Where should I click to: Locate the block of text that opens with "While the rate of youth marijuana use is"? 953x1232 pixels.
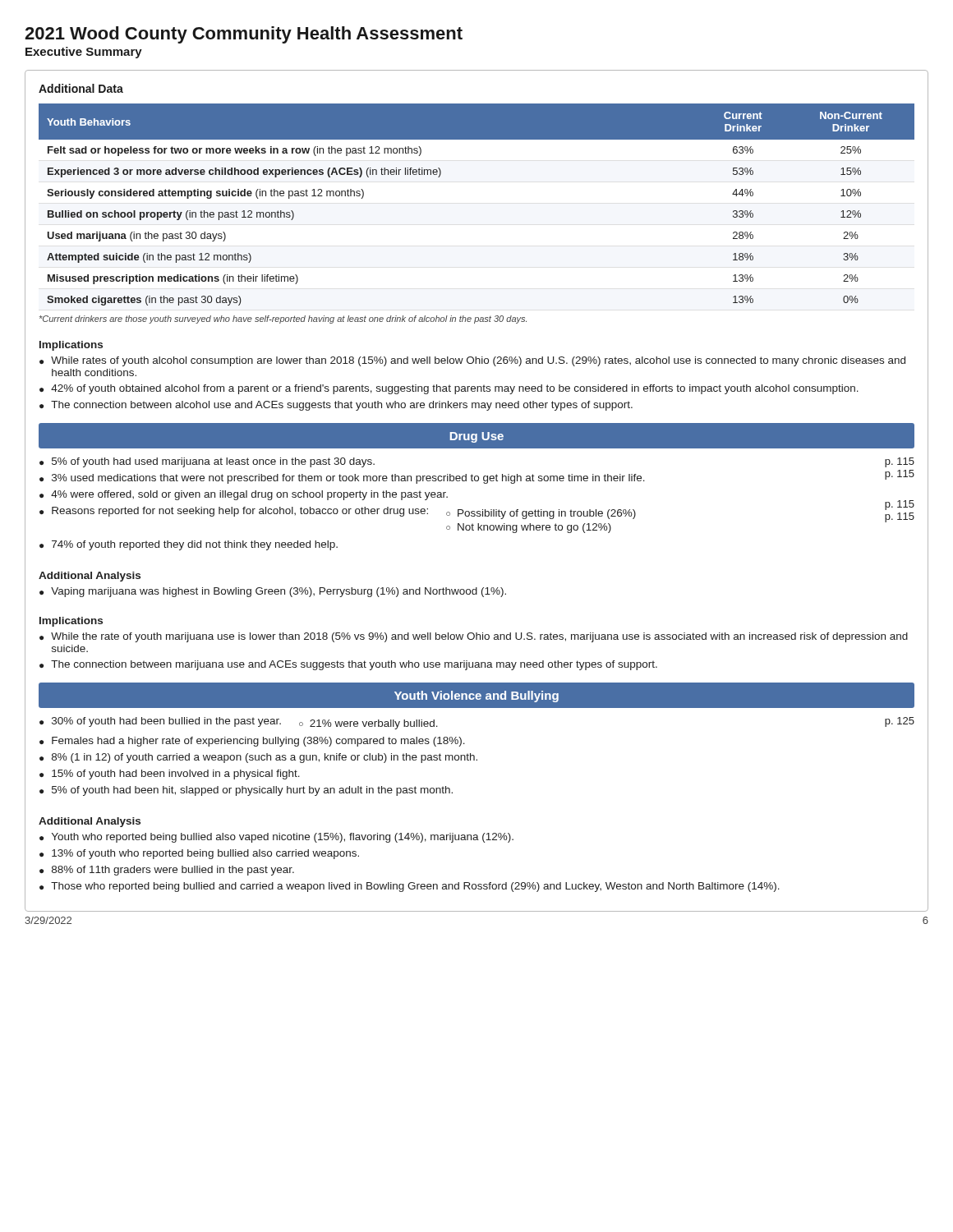click(x=480, y=642)
